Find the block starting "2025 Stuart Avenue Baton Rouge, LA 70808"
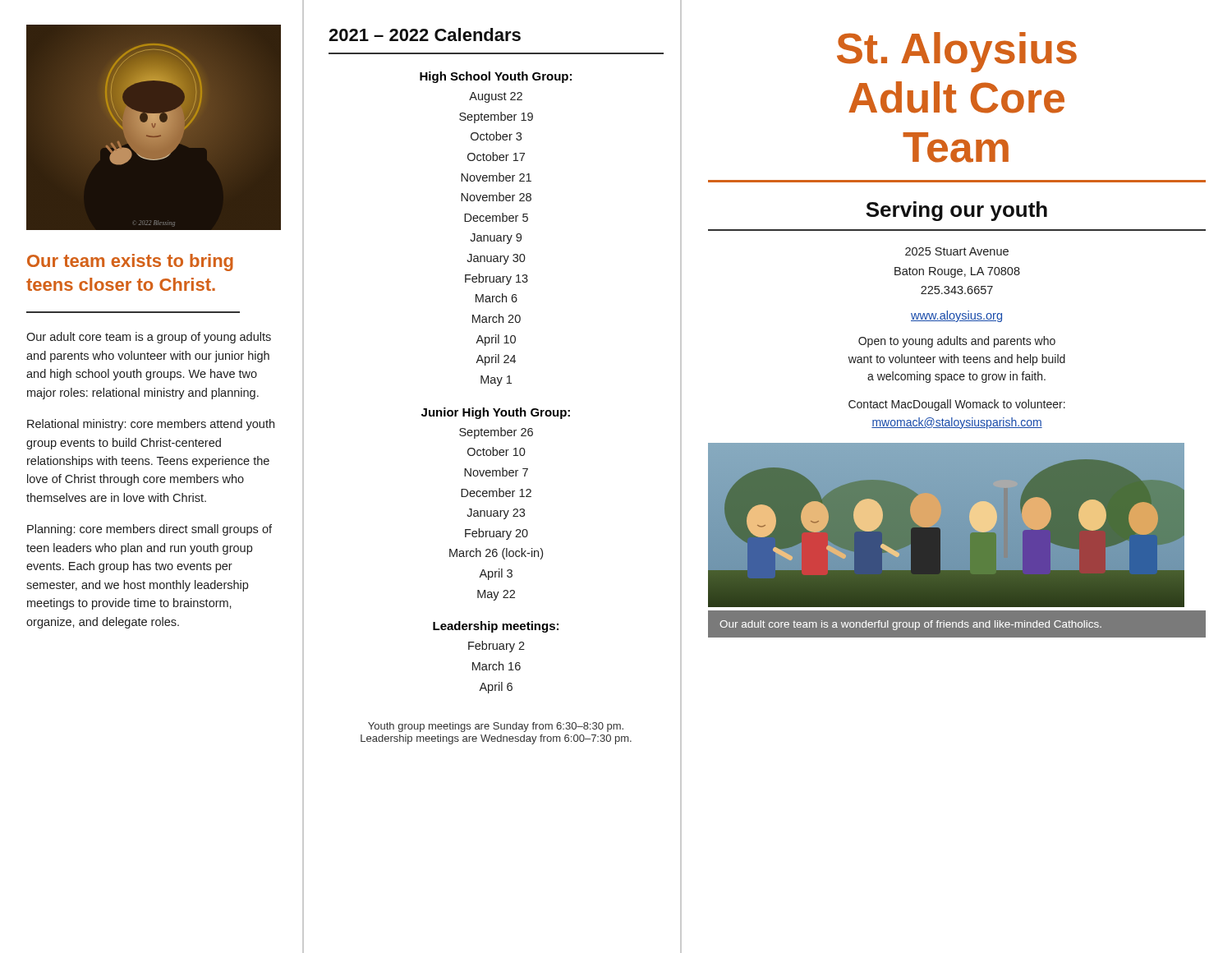The height and width of the screenshot is (953, 1232). (957, 271)
